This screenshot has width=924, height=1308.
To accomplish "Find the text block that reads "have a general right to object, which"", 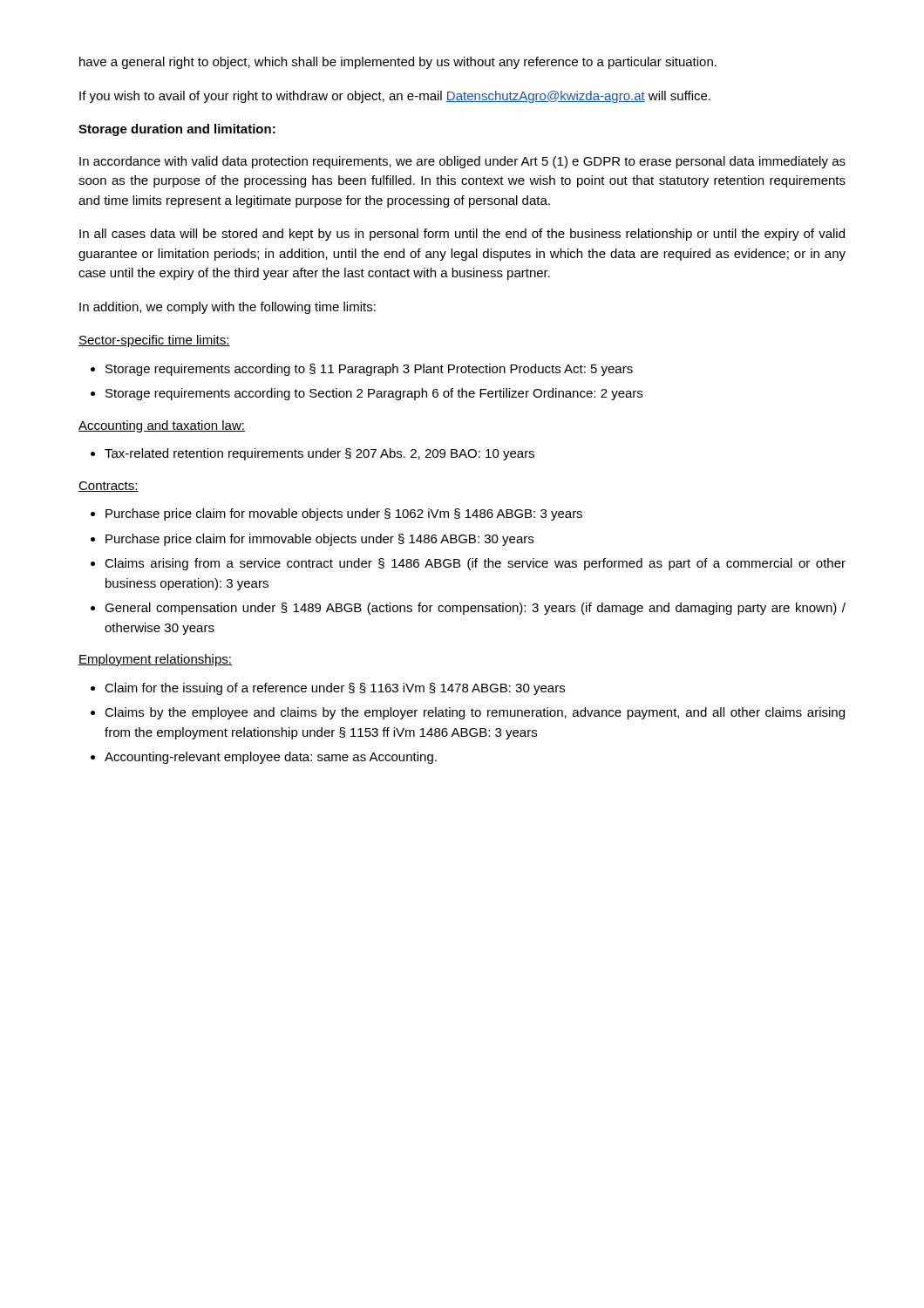I will pos(398,61).
